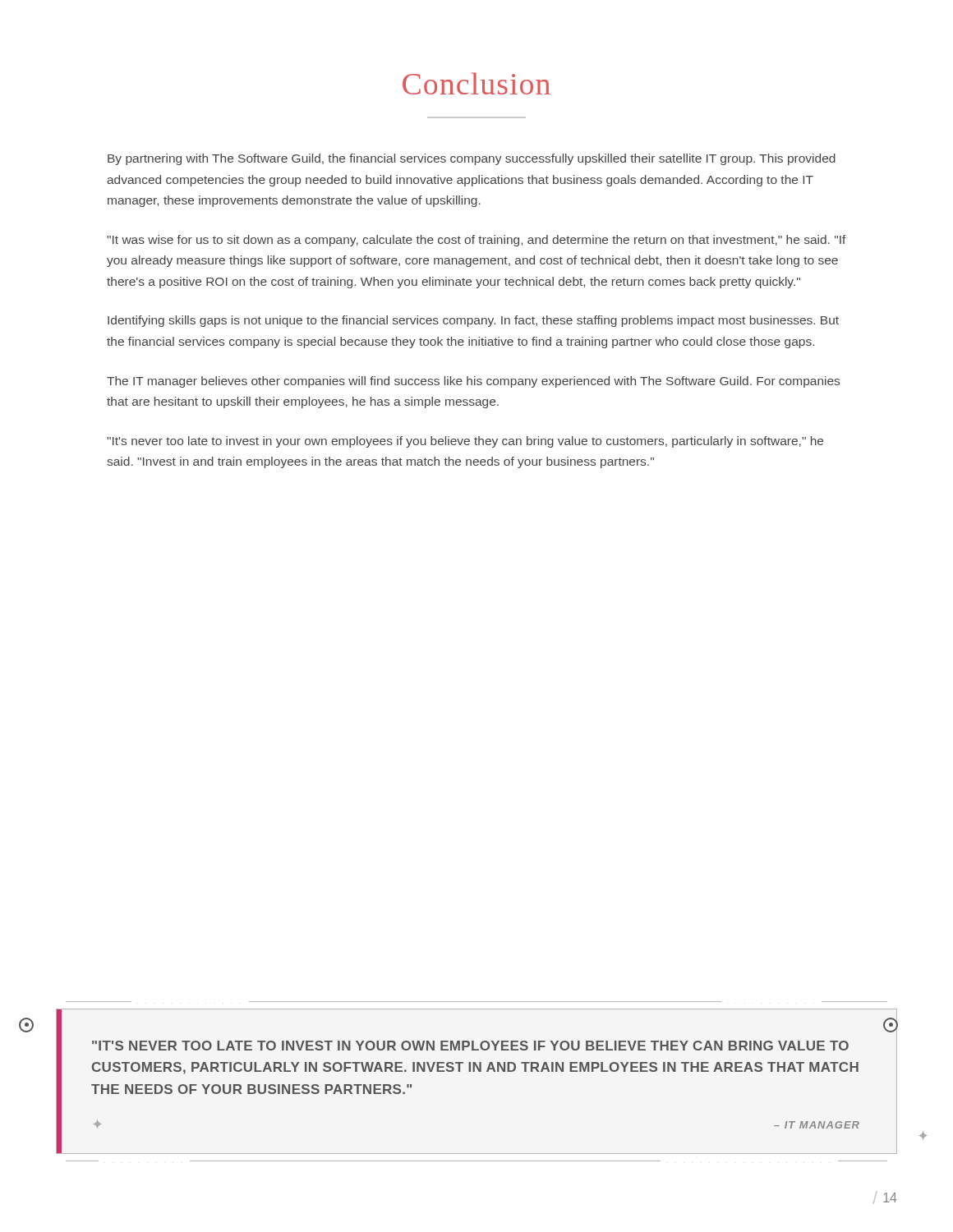The width and height of the screenshot is (953, 1232).
Task: Find the text starting ""It was wise for us to sit"
Action: [x=476, y=260]
